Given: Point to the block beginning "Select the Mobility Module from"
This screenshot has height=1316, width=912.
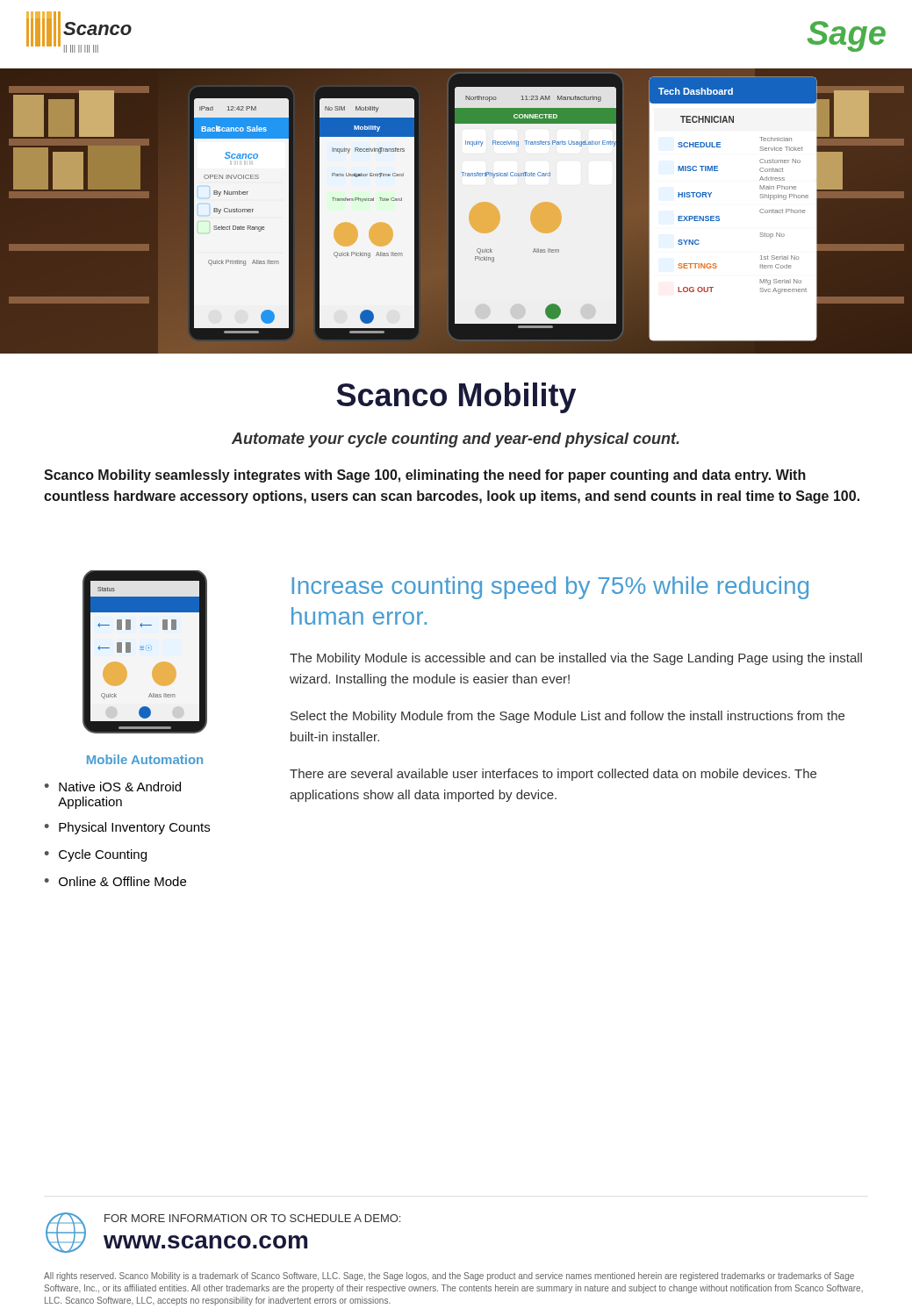Looking at the screenshot, I should (x=567, y=726).
